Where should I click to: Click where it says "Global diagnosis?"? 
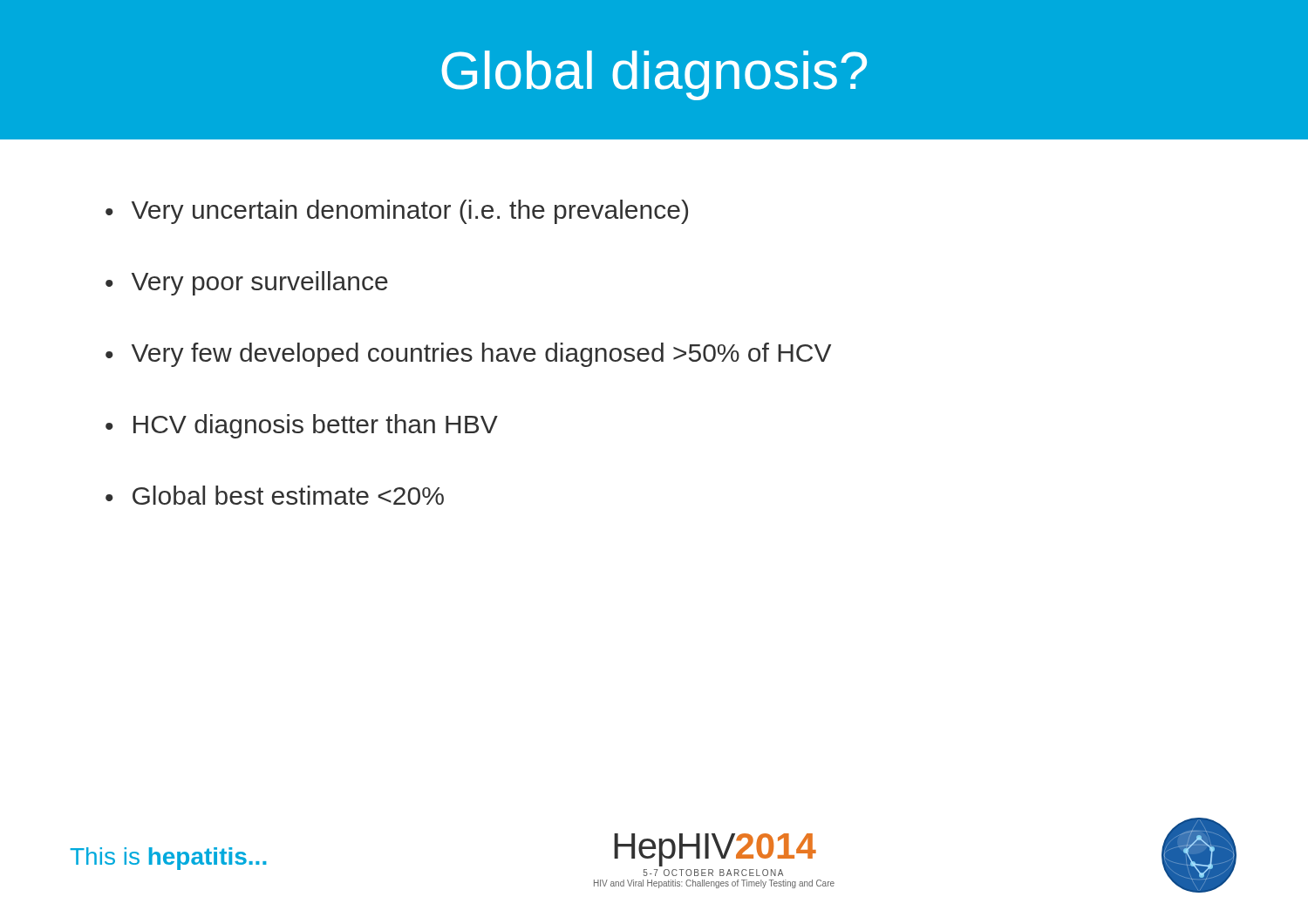tap(654, 70)
